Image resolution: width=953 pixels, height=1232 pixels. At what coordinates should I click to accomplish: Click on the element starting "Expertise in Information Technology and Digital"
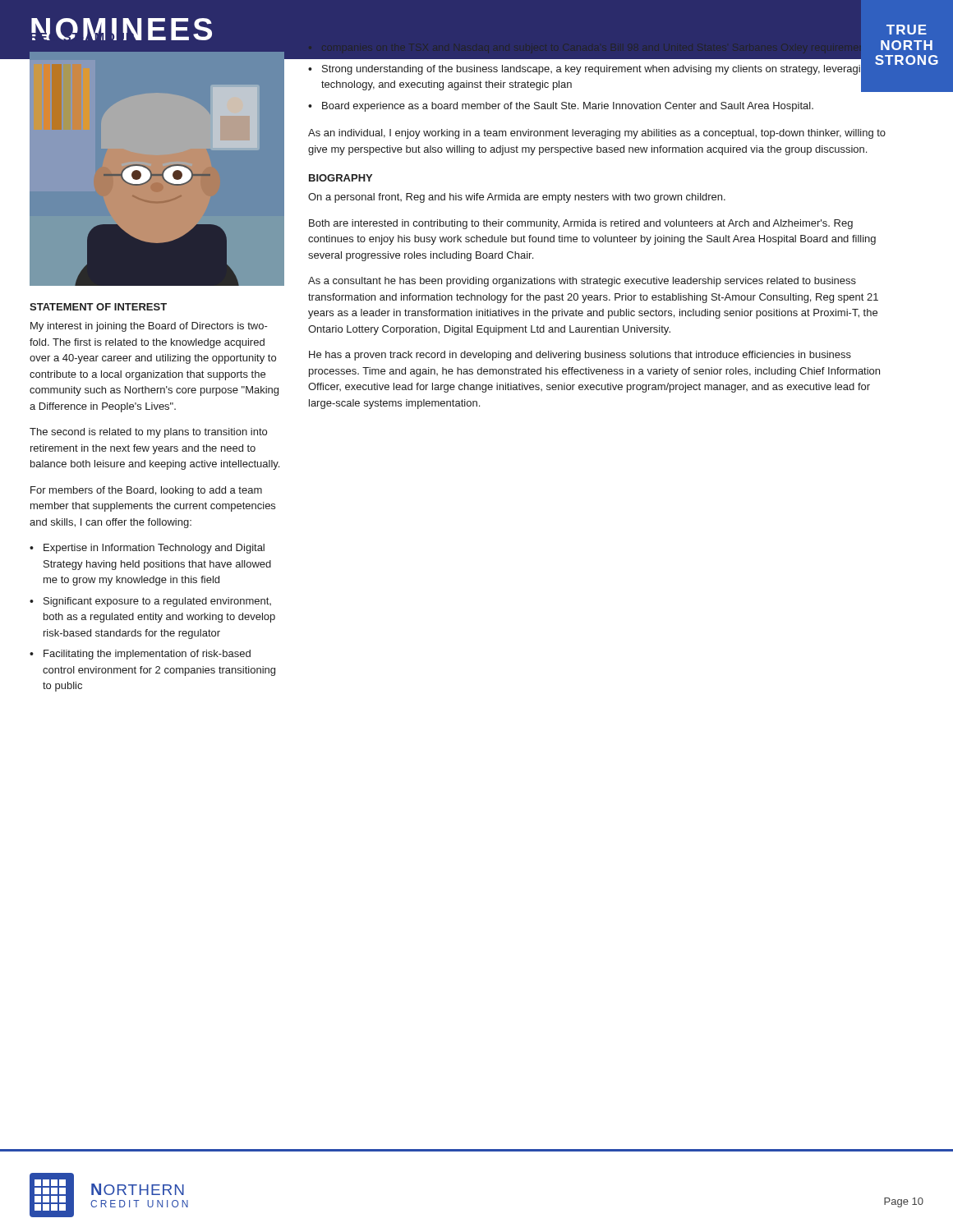tap(157, 563)
